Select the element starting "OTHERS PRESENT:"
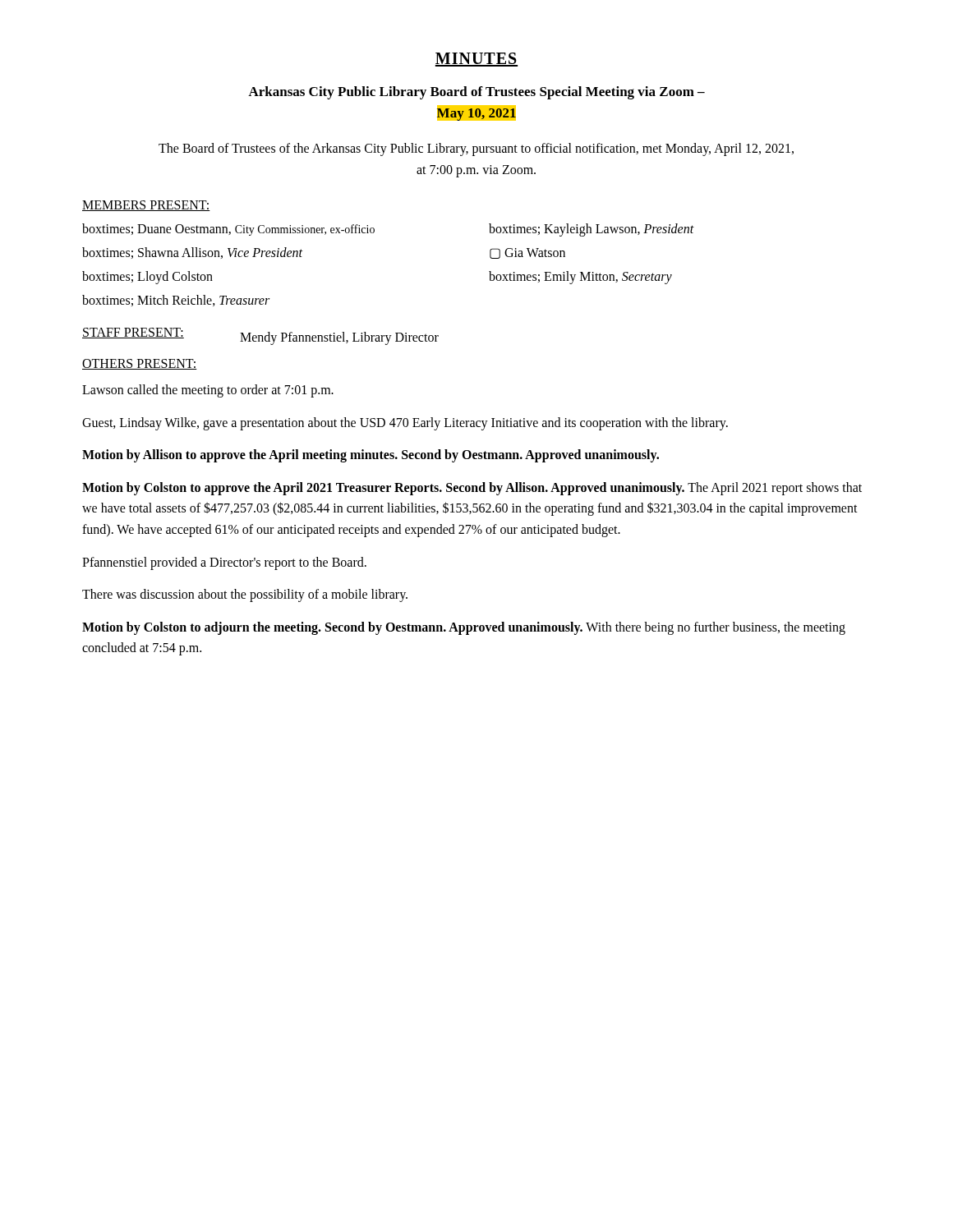This screenshot has height=1232, width=953. [139, 363]
